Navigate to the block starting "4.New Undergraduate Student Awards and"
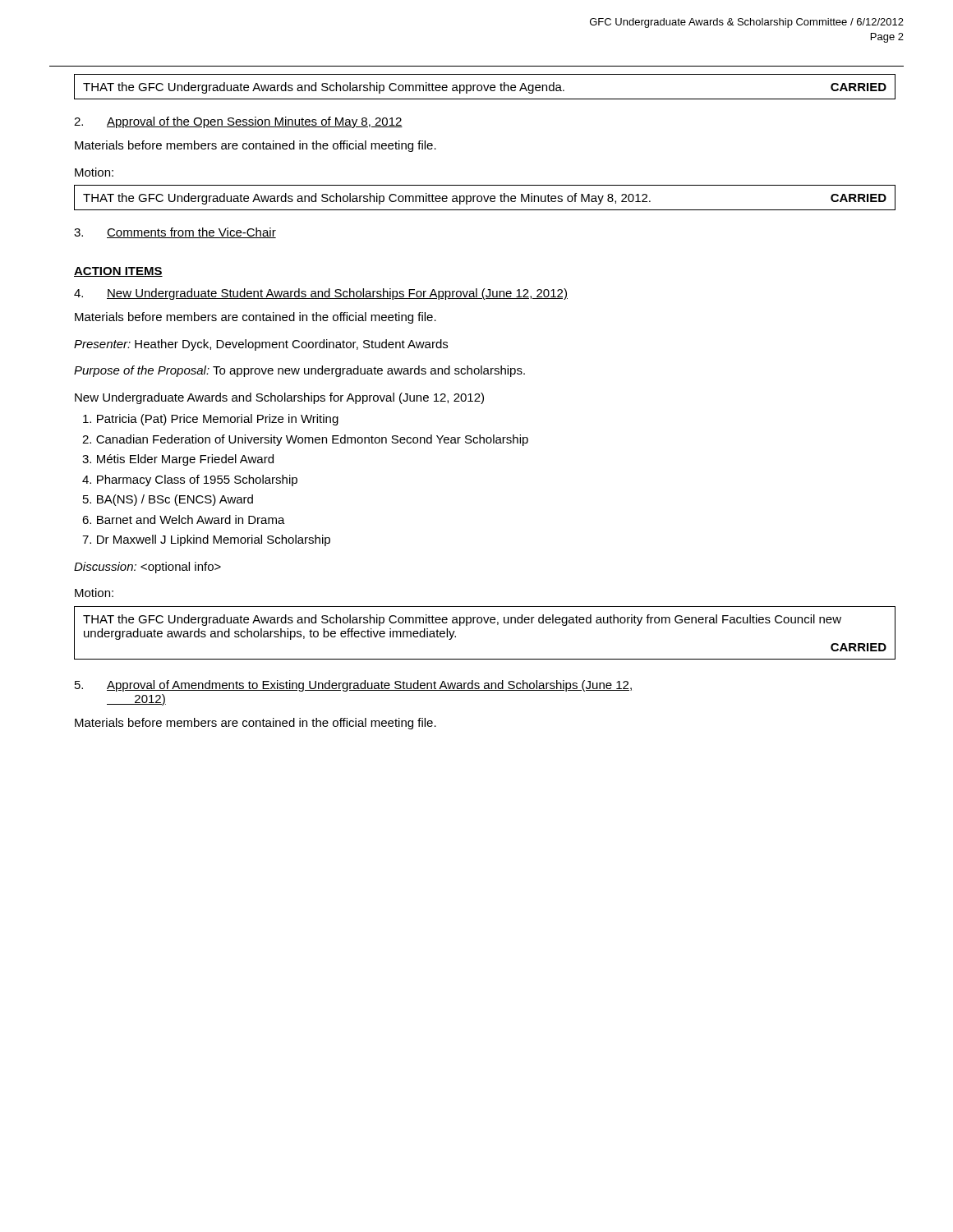The width and height of the screenshot is (953, 1232). point(321,293)
